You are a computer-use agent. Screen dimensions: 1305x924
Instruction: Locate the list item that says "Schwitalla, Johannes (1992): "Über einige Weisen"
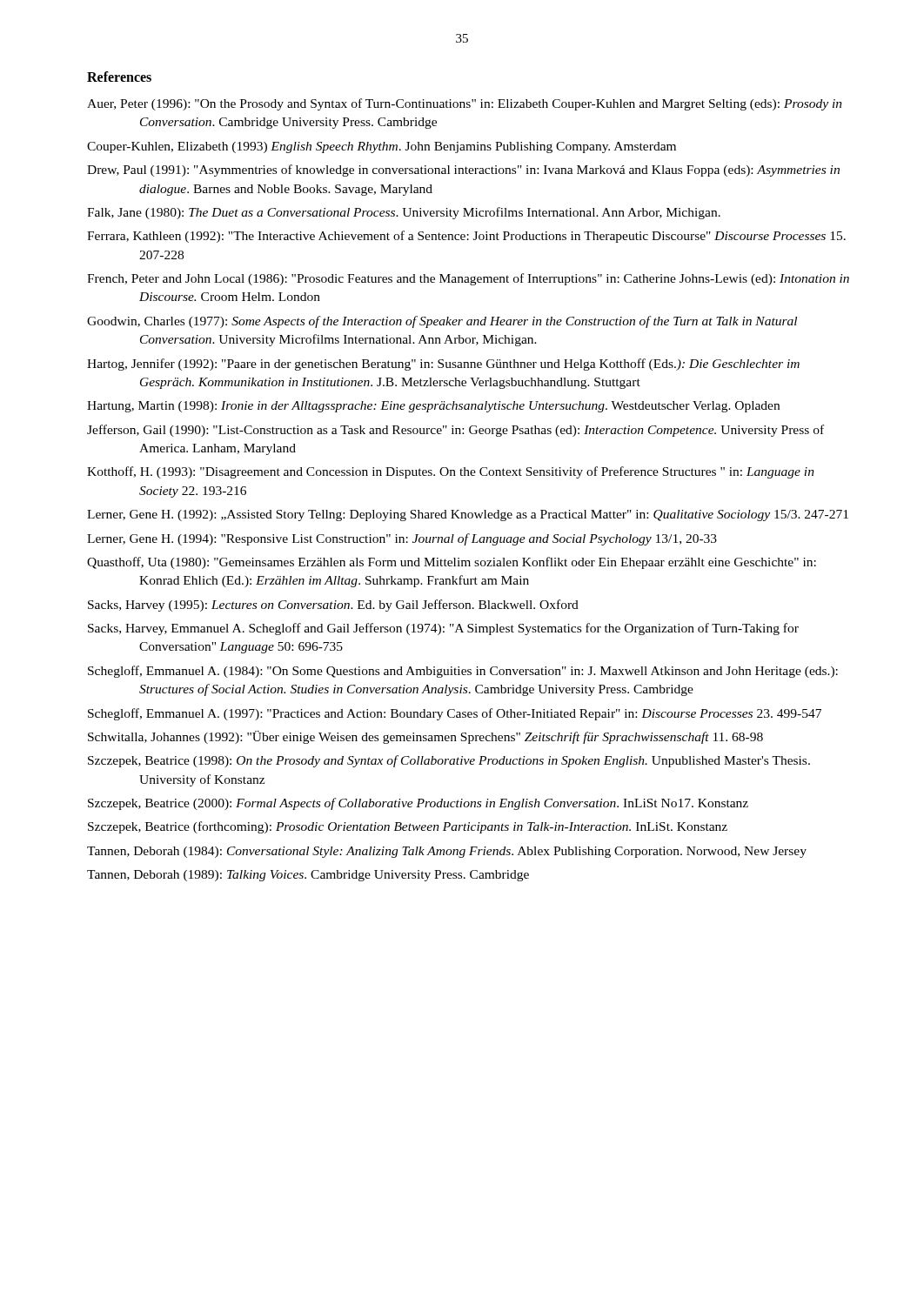425,736
